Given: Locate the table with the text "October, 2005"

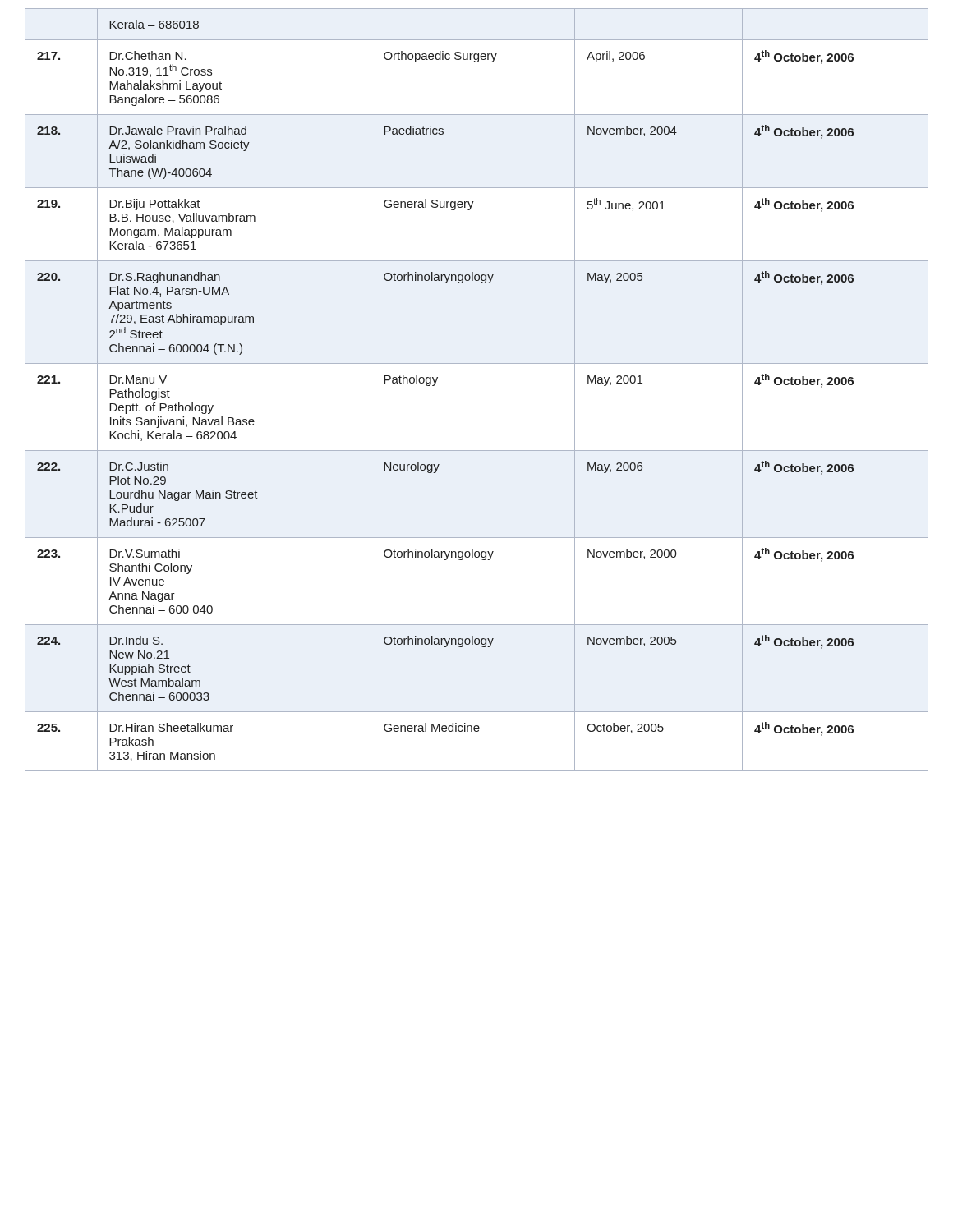Looking at the screenshot, I should coord(476,386).
